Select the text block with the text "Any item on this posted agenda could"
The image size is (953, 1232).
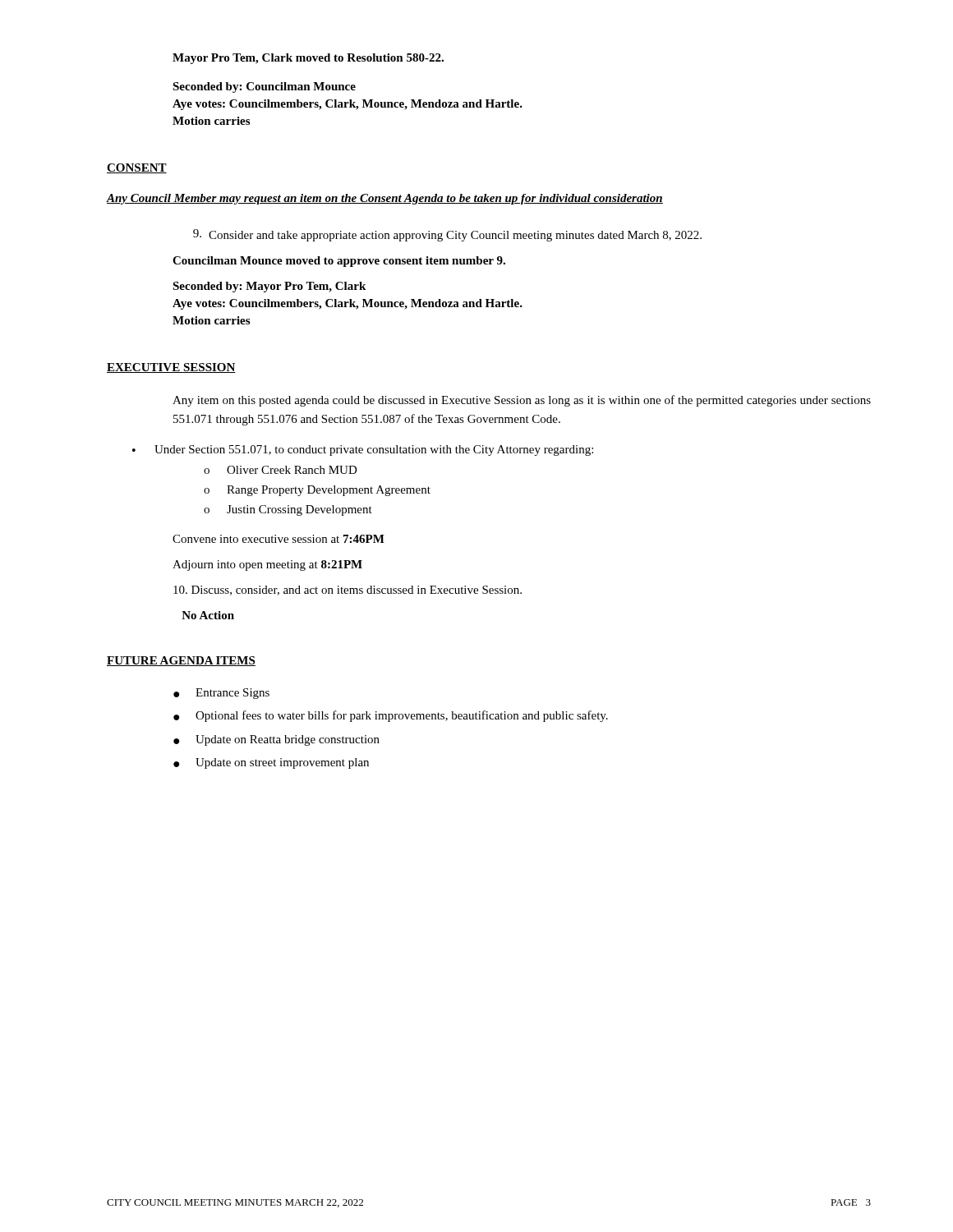pos(522,409)
